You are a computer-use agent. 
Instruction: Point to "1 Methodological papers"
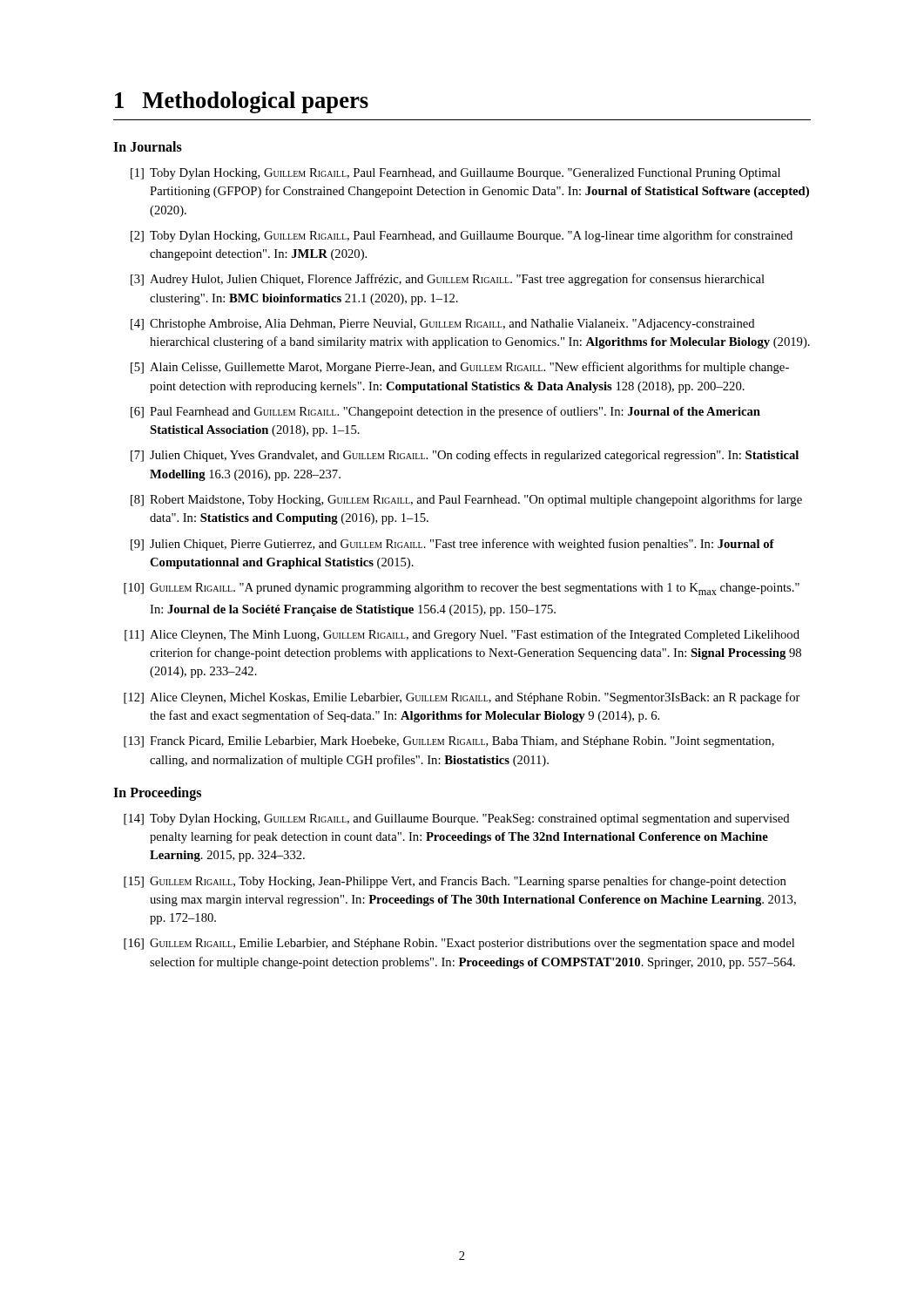242,102
